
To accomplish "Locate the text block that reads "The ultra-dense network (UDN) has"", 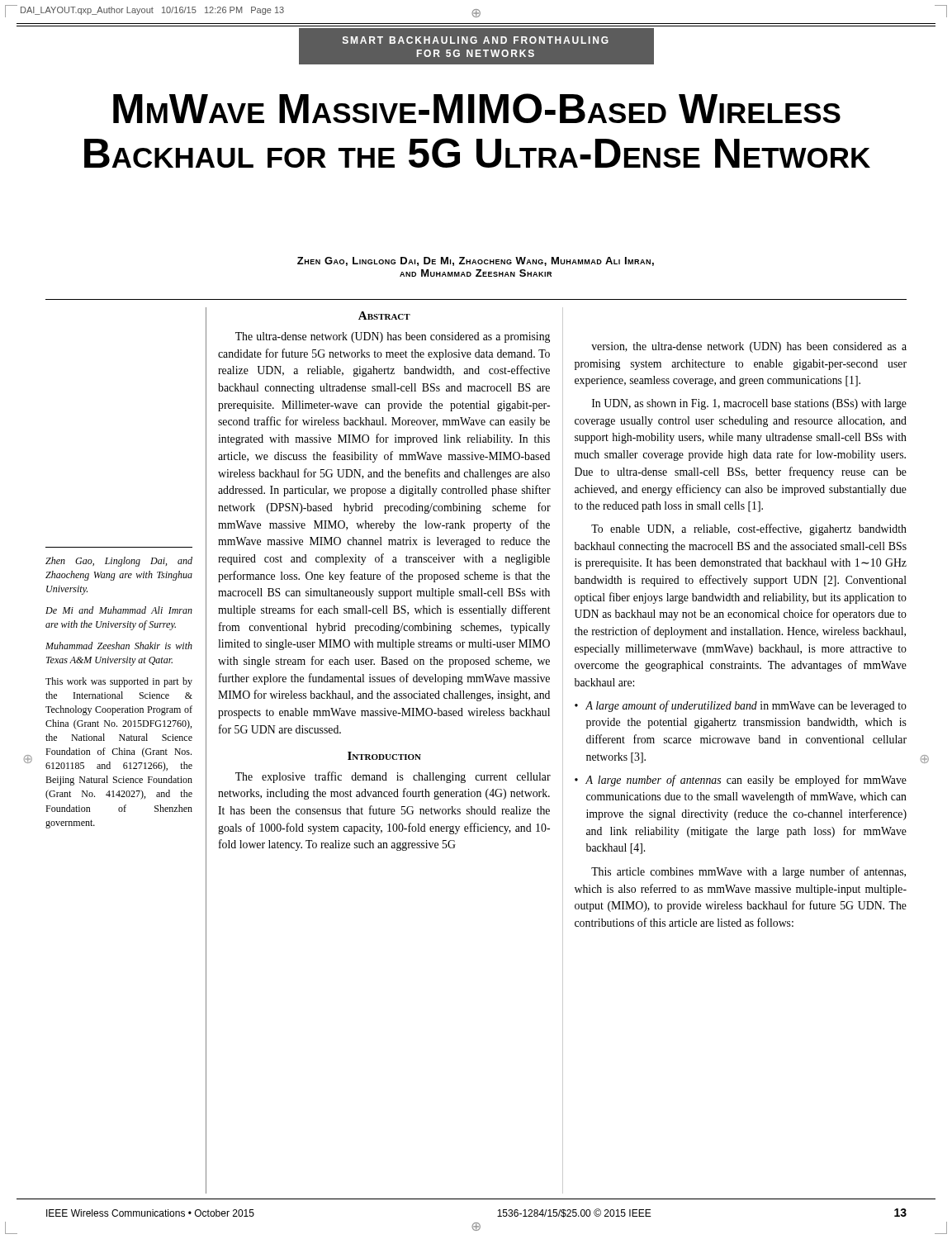I will (384, 534).
